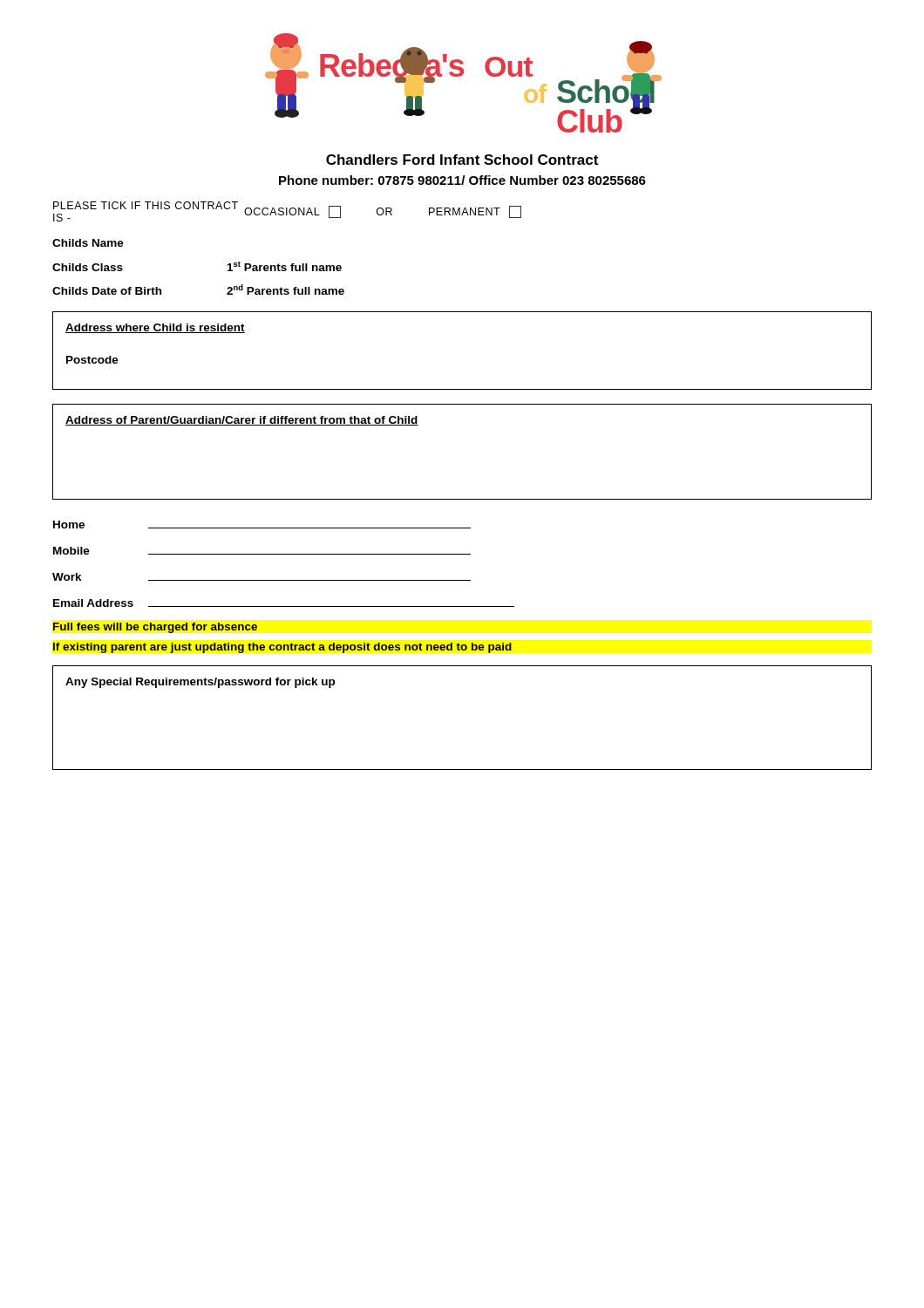This screenshot has height=1308, width=924.
Task: Locate the passage starting "Full fees will be charged for absence"
Action: [x=155, y=628]
